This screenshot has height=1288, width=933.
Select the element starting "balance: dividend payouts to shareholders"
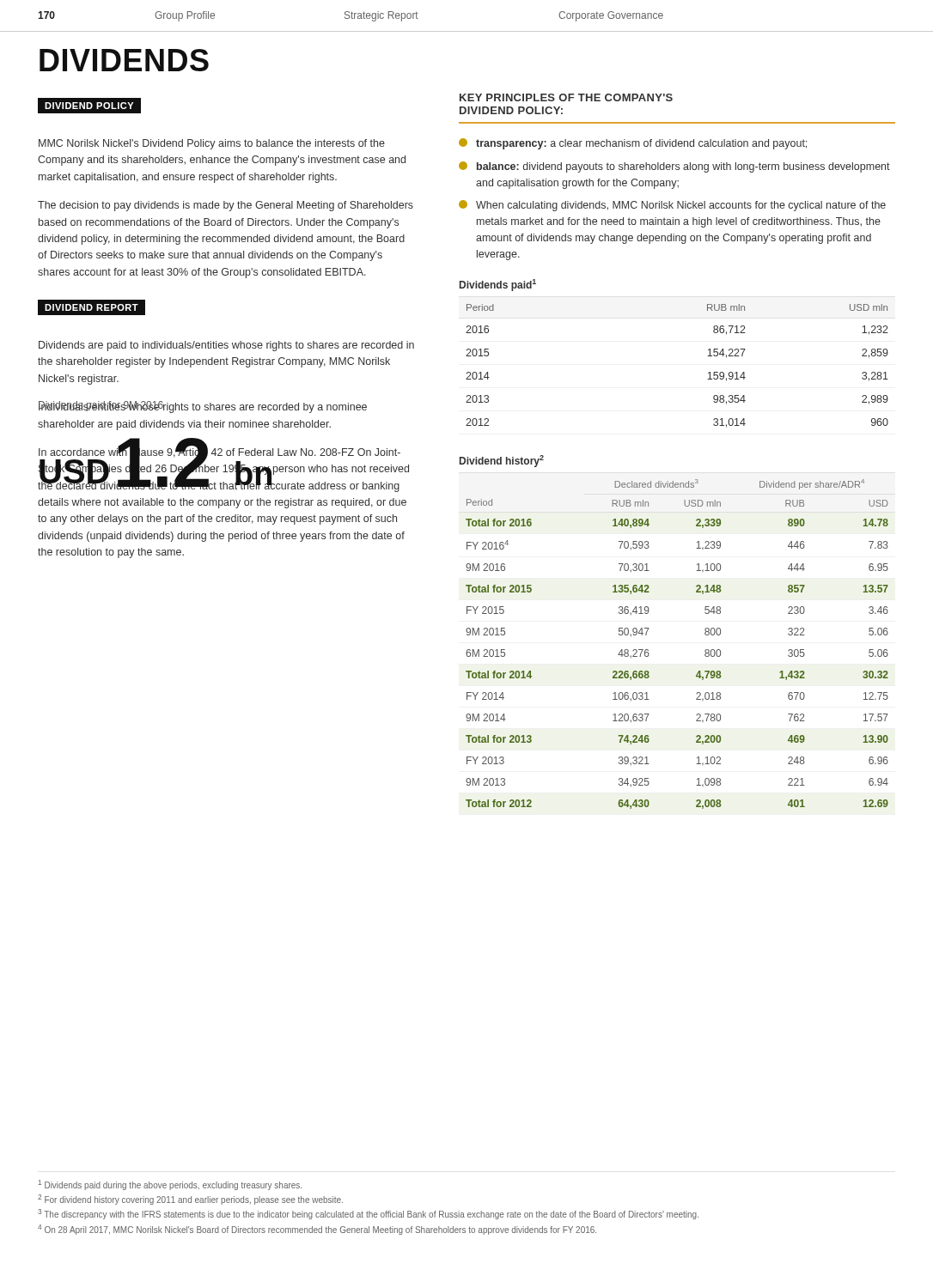pos(677,175)
